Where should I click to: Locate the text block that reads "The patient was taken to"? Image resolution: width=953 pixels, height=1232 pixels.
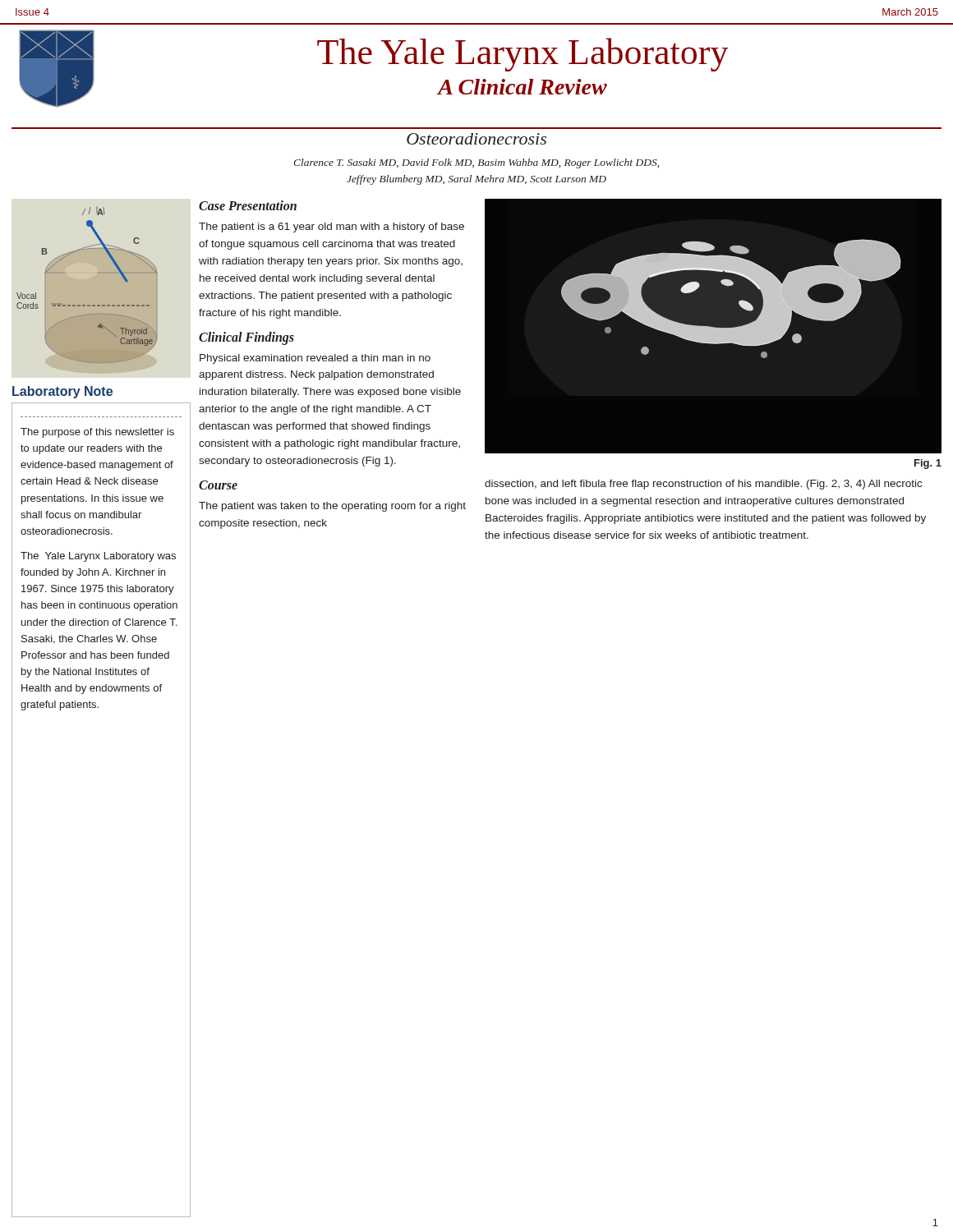coord(332,514)
